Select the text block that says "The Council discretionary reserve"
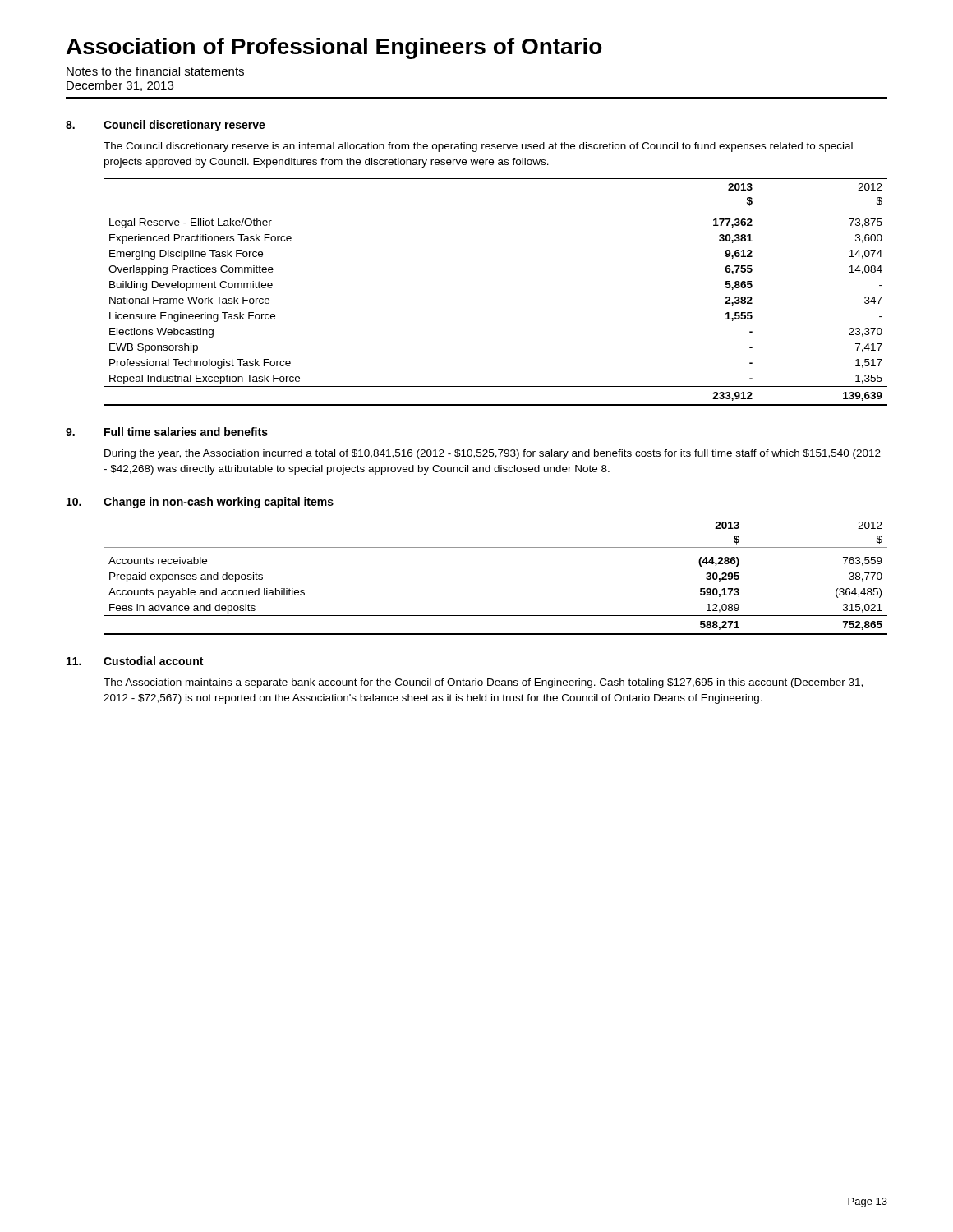Screen dimensions: 1232x953 (x=478, y=154)
